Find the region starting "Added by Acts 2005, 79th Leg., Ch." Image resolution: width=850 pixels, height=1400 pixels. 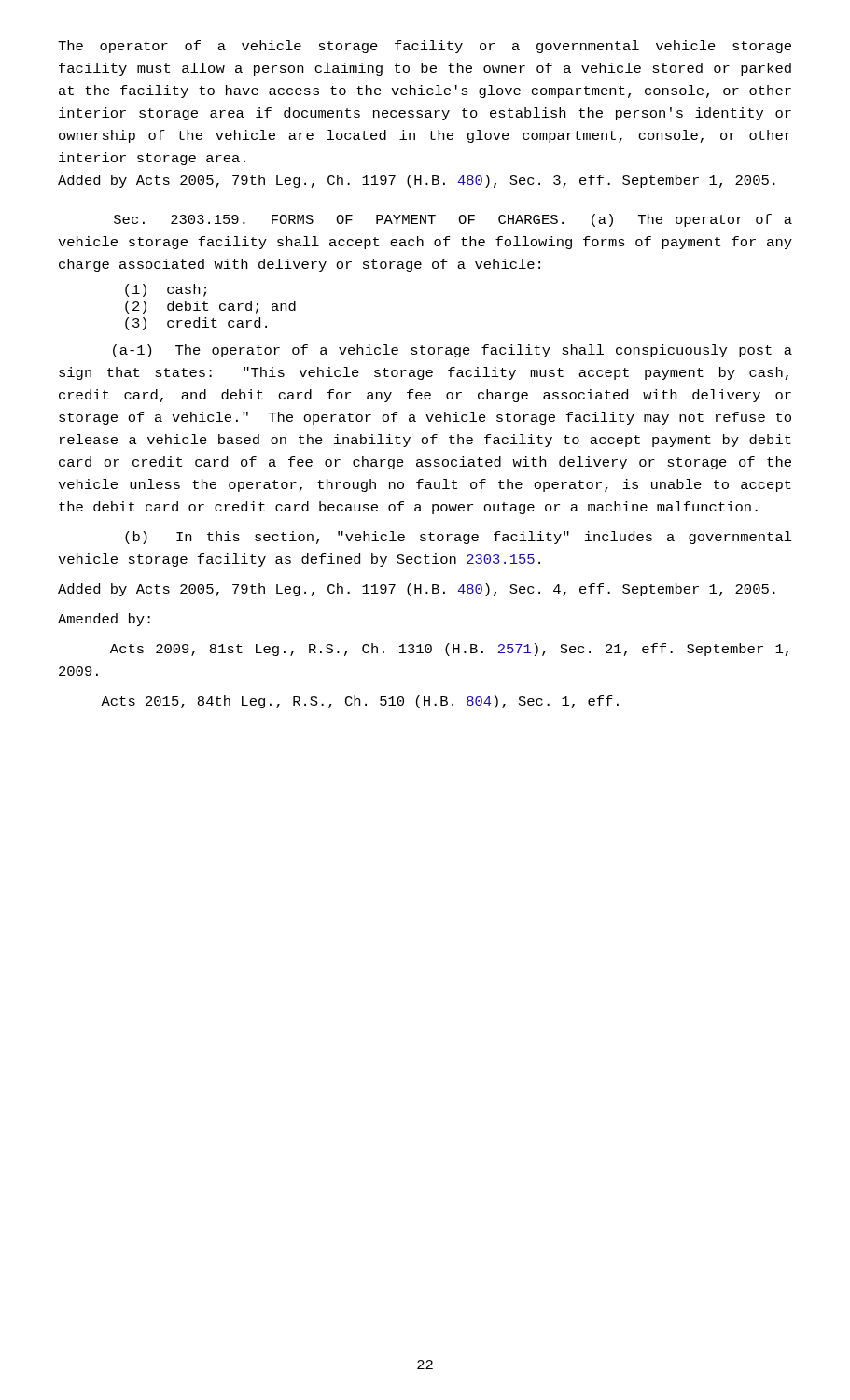click(x=425, y=590)
